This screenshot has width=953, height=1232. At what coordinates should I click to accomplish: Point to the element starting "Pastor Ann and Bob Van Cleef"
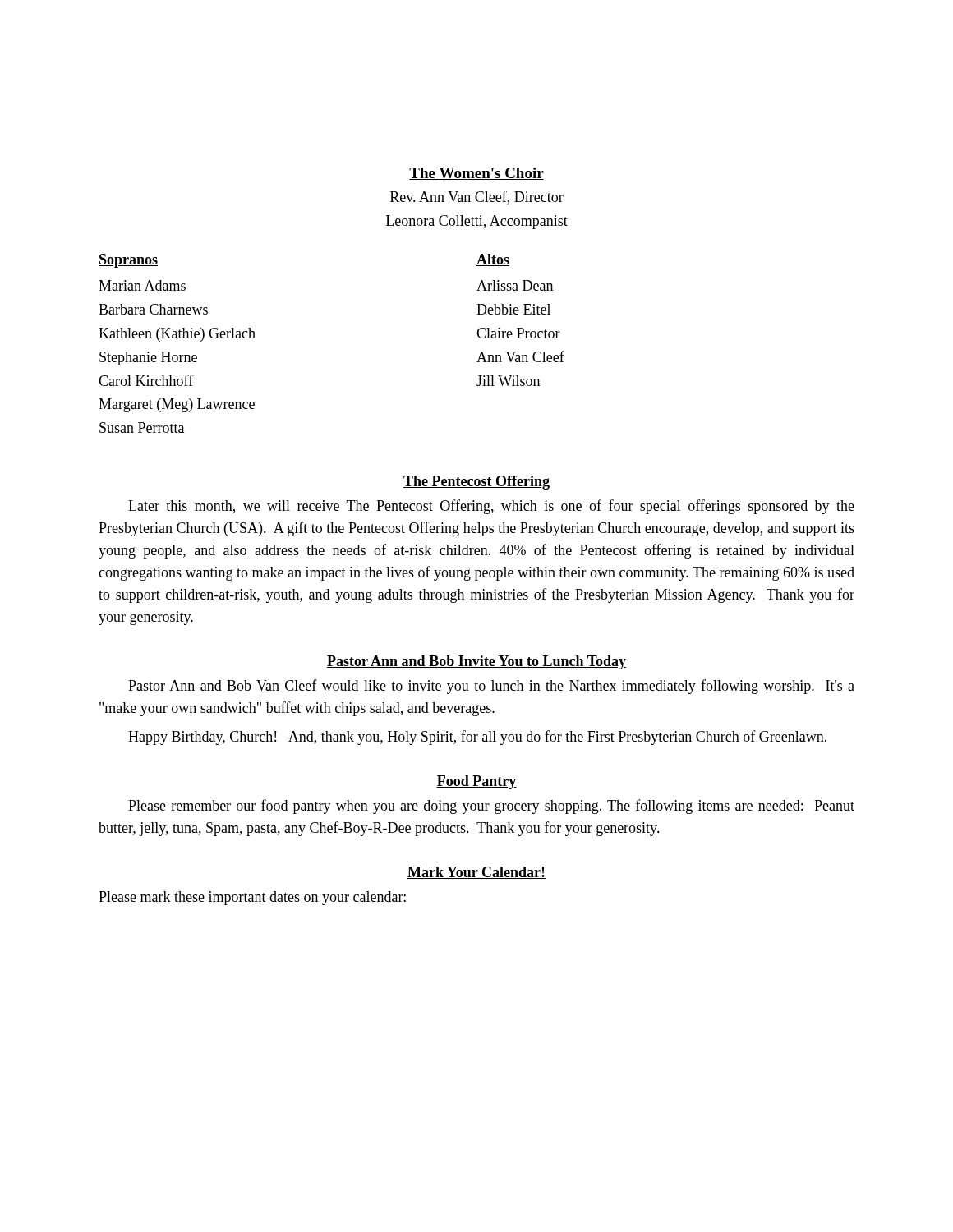coord(476,697)
